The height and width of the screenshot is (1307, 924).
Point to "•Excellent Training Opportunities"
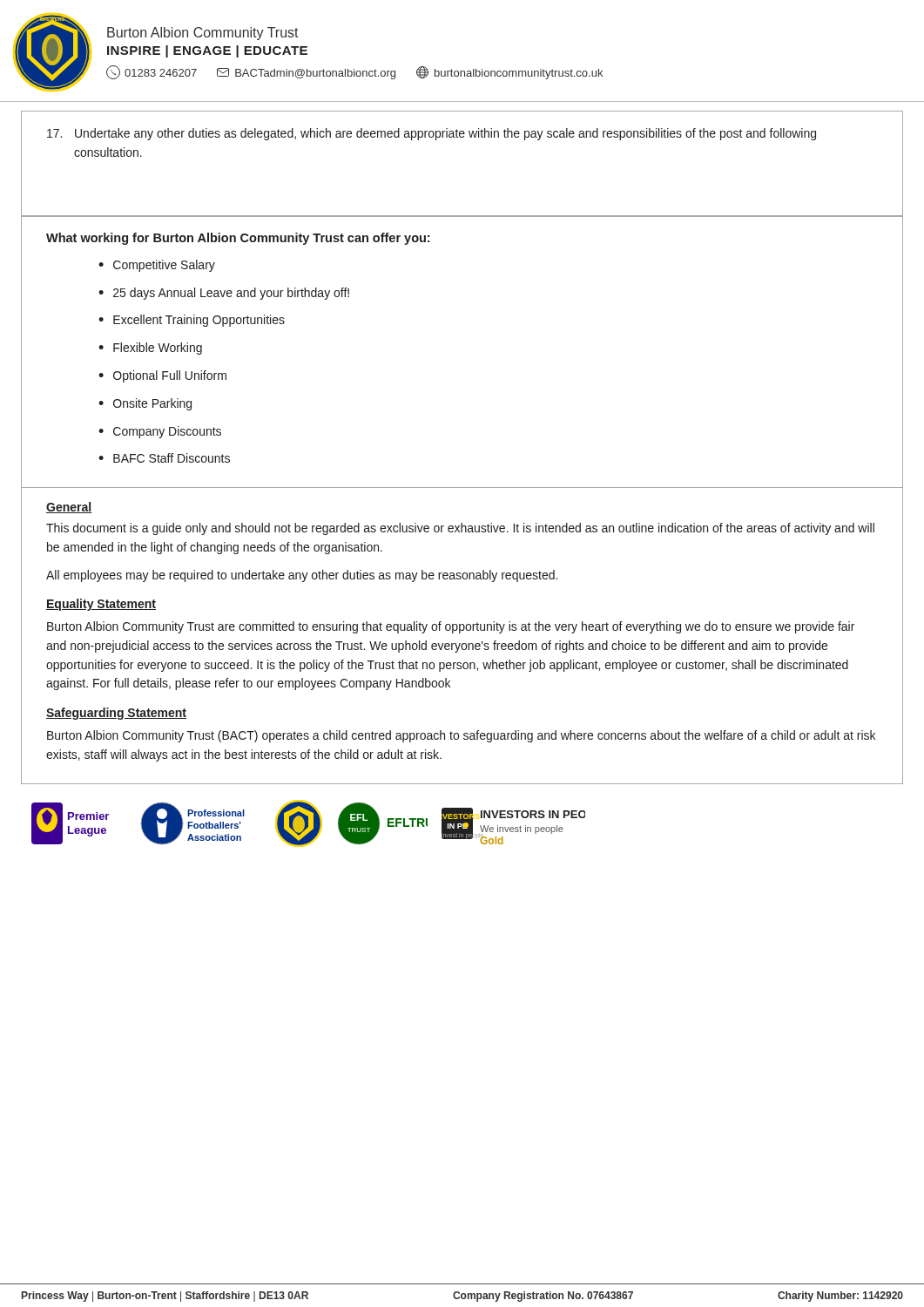click(192, 321)
